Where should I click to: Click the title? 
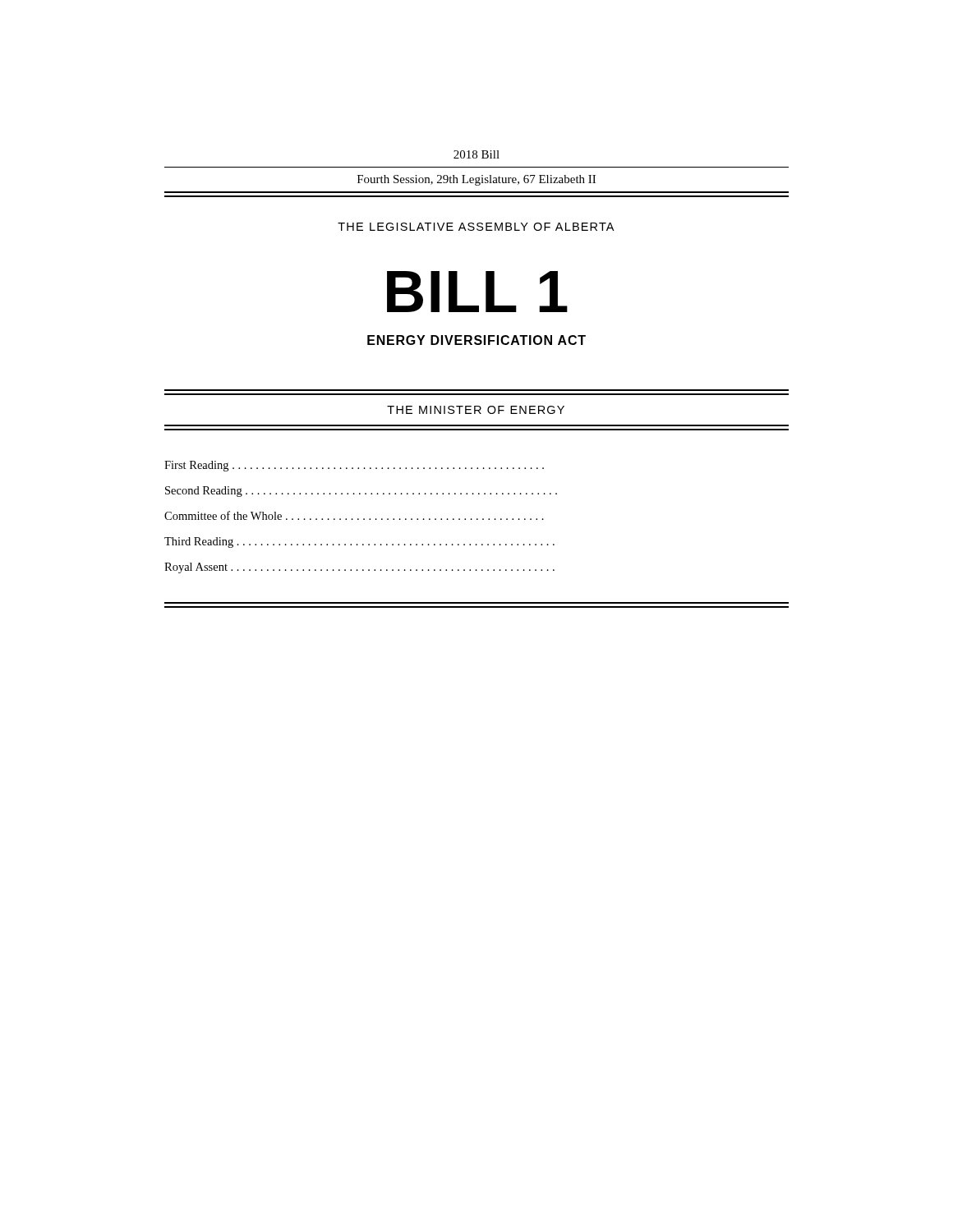(476, 292)
